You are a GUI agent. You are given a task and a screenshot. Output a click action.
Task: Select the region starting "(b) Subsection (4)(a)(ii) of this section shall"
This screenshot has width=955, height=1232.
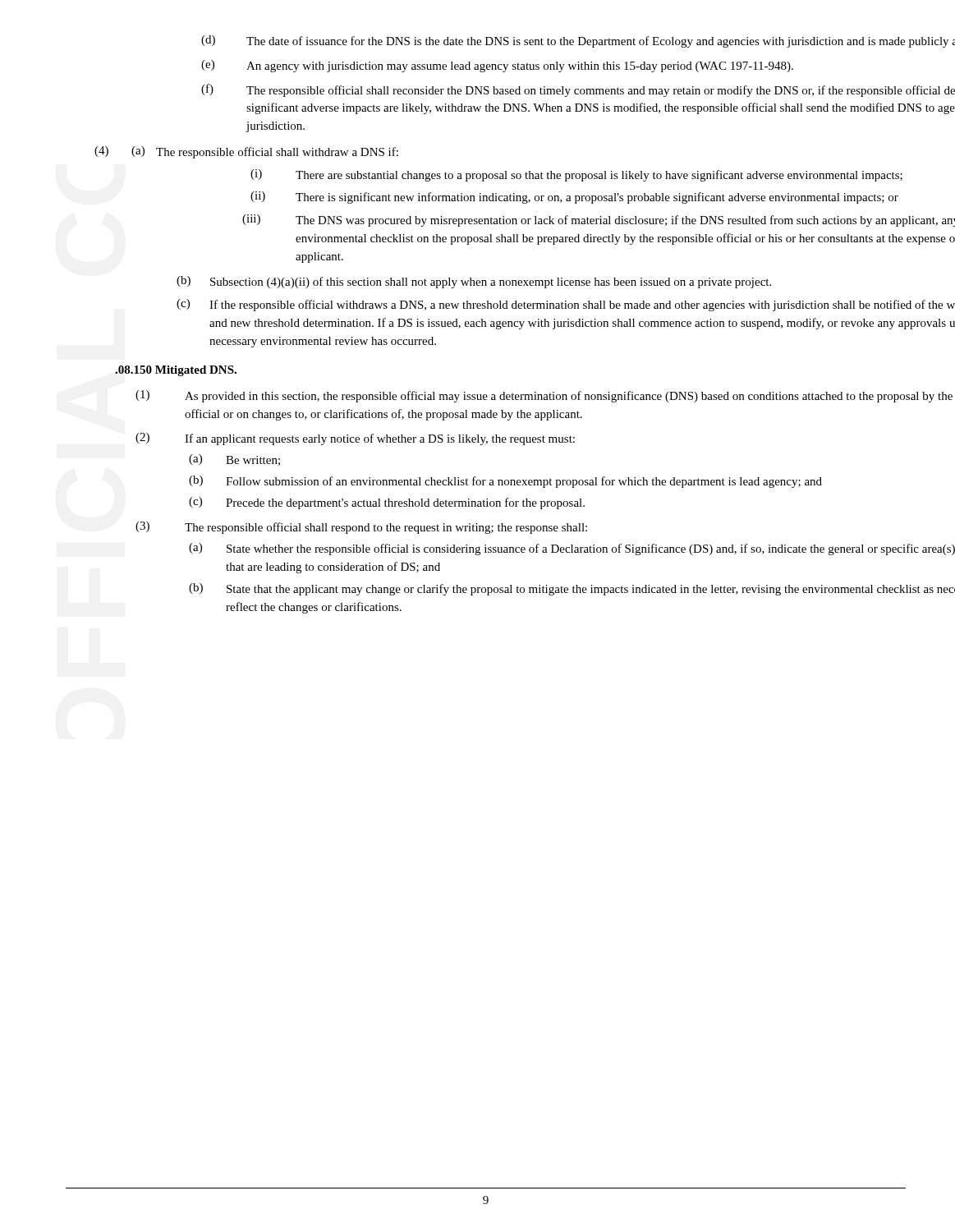click(x=582, y=283)
